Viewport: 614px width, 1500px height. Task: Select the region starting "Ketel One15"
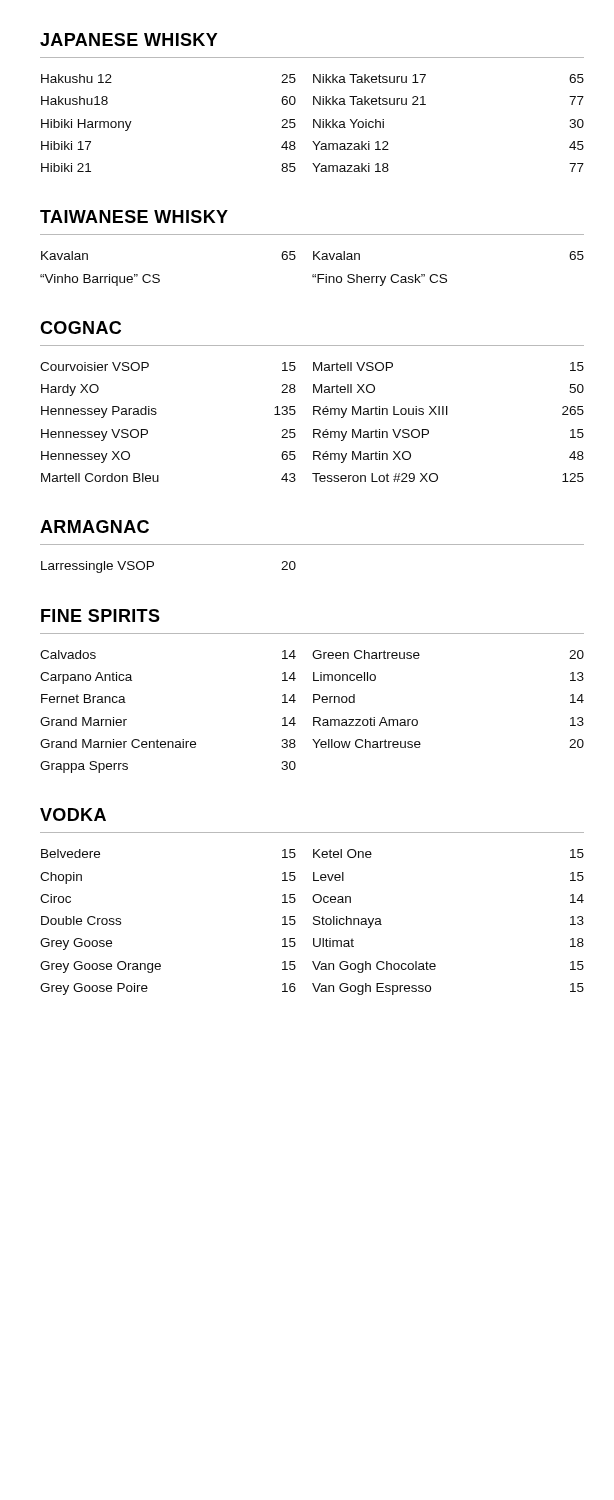[x=340, y=854]
